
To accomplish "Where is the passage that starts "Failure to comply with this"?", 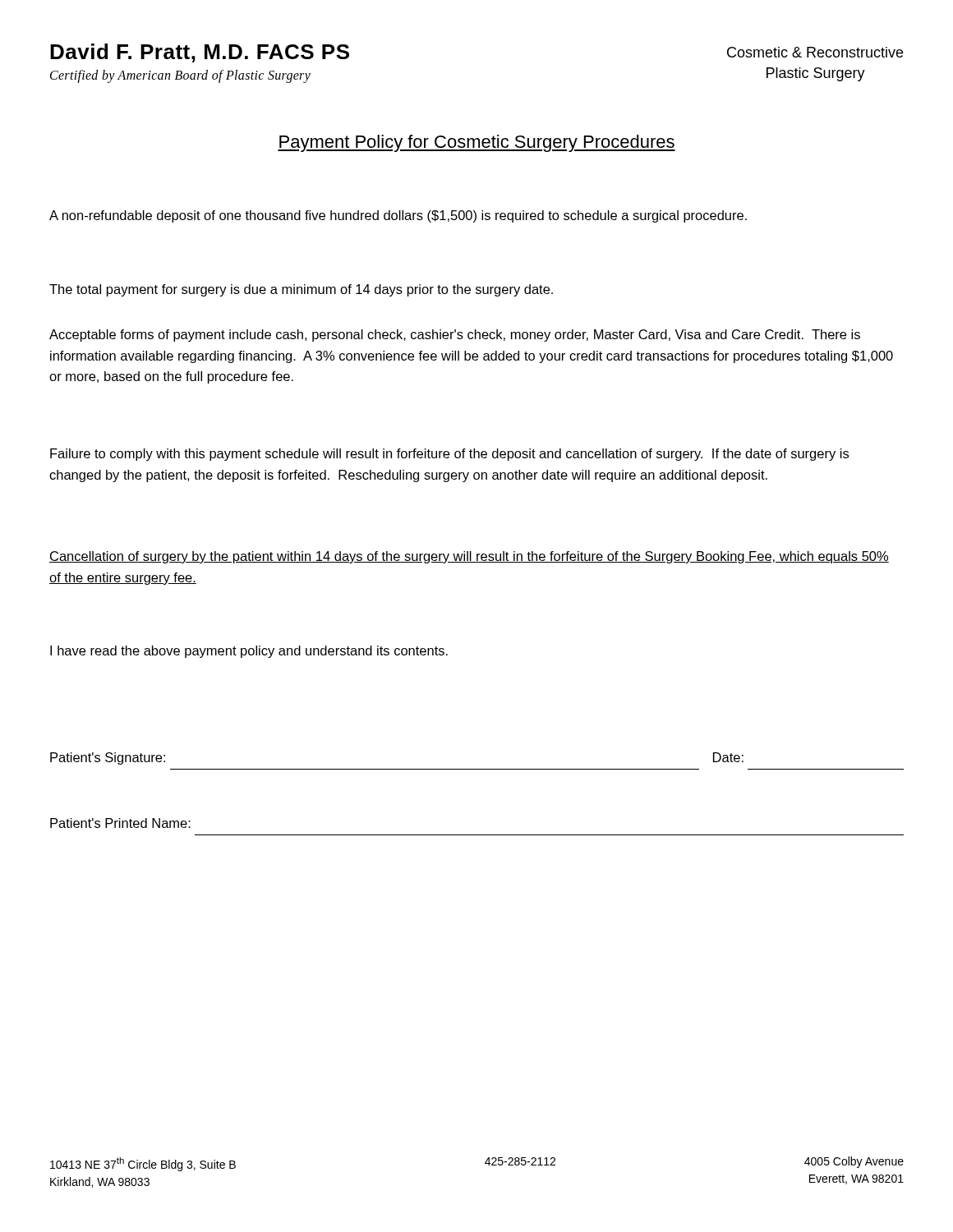I will coord(449,464).
